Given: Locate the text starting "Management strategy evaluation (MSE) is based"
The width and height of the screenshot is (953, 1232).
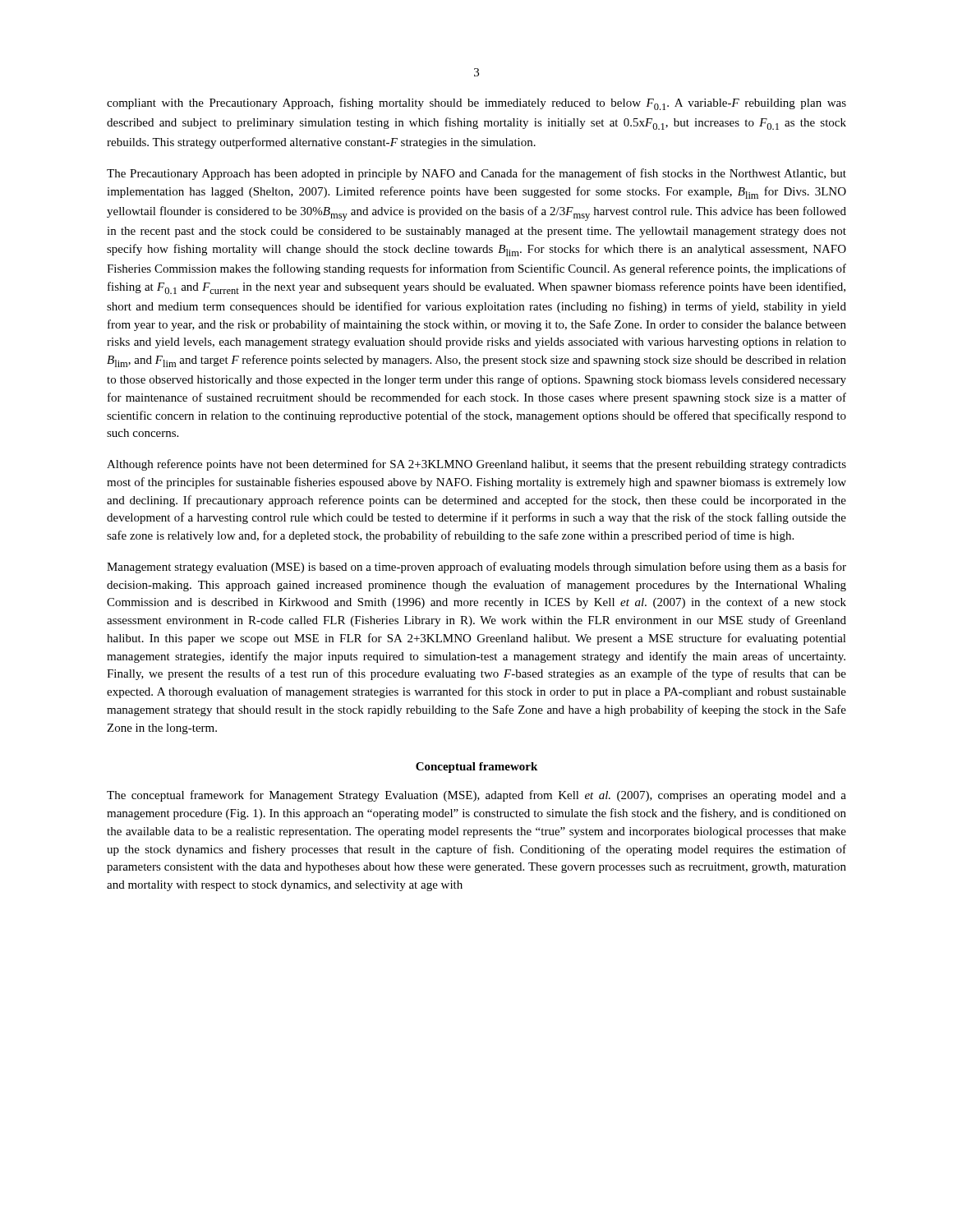Looking at the screenshot, I should pyautogui.click(x=476, y=648).
